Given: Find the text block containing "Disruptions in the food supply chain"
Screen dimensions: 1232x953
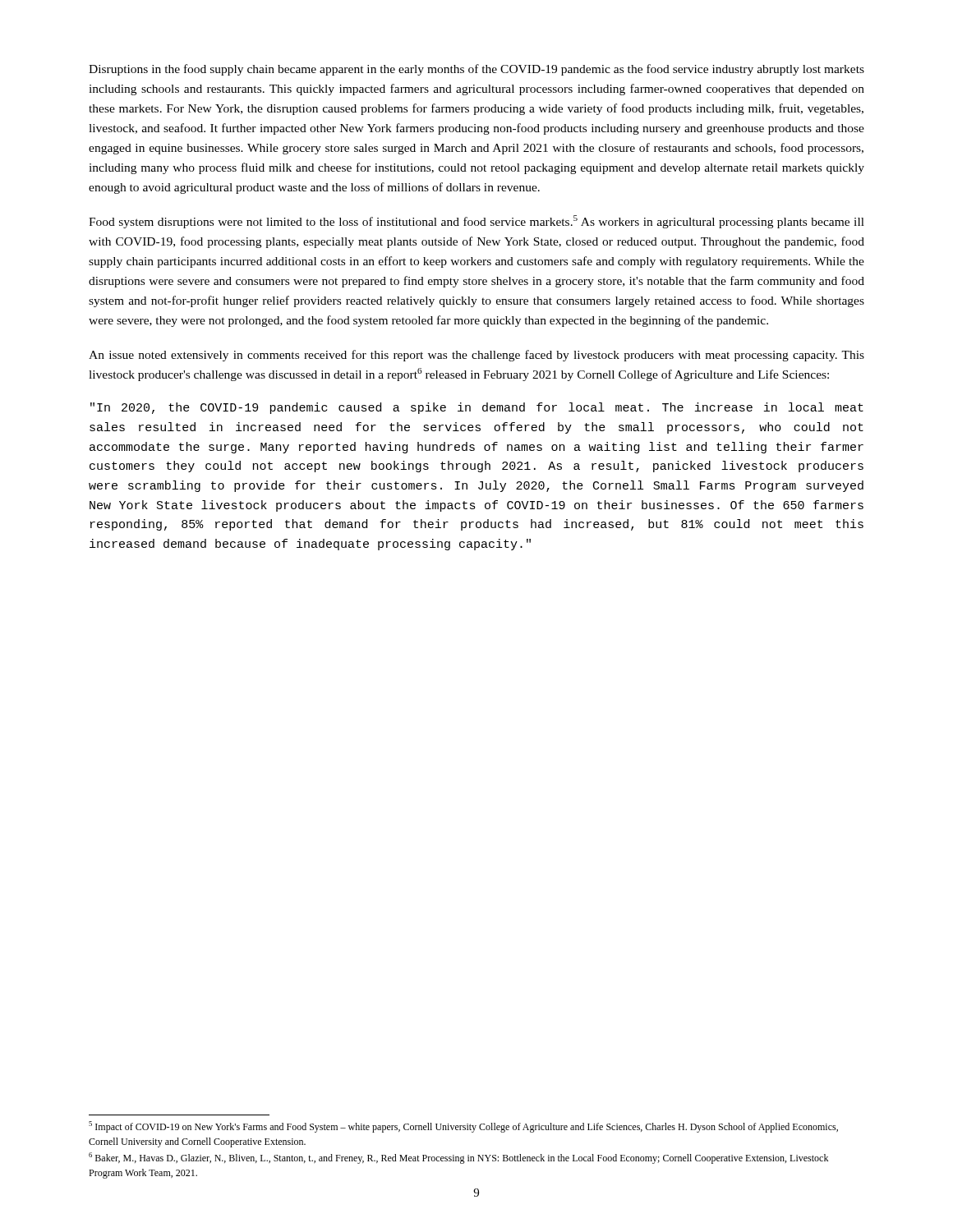Looking at the screenshot, I should click(x=476, y=128).
